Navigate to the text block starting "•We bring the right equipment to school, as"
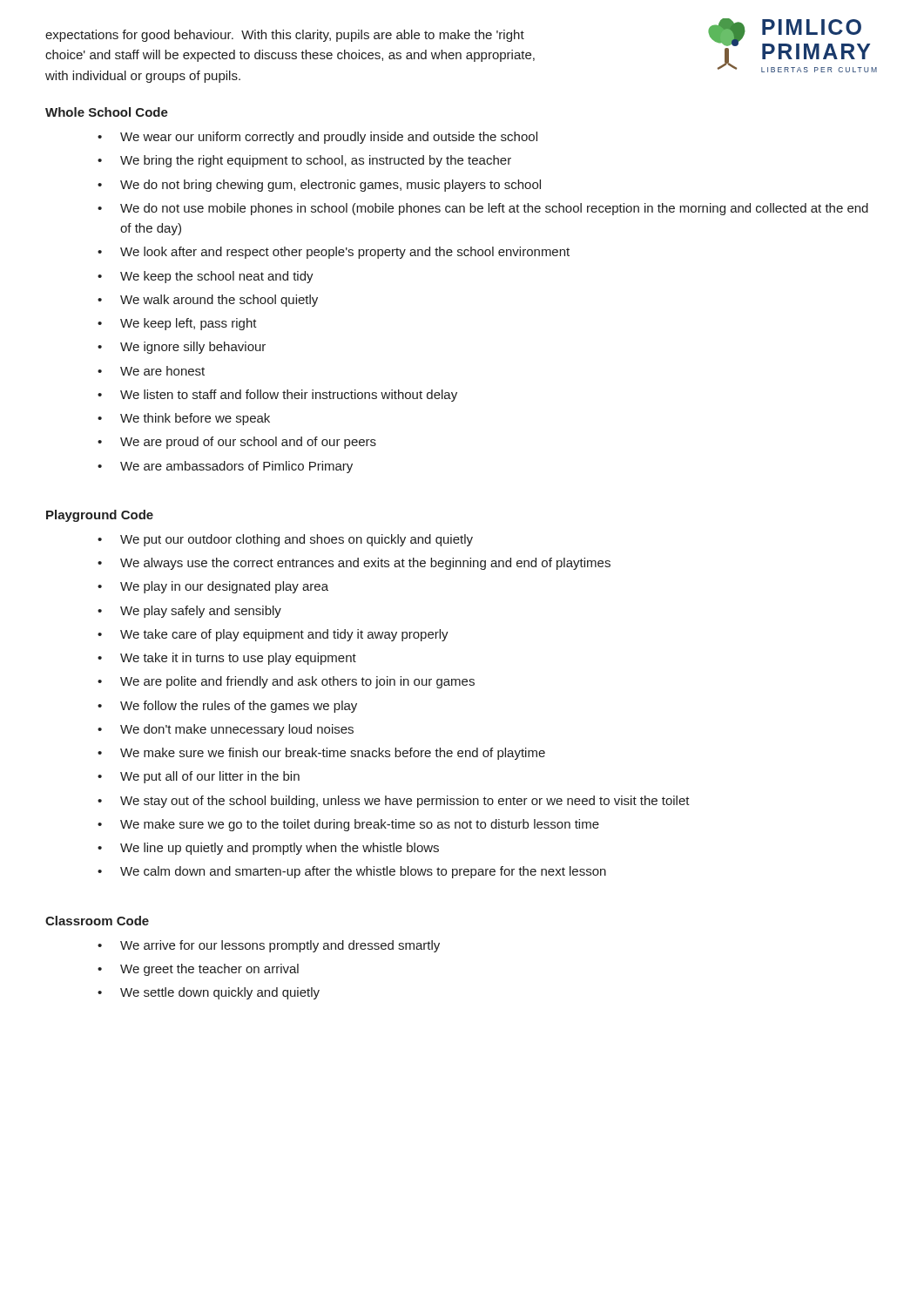 point(304,160)
